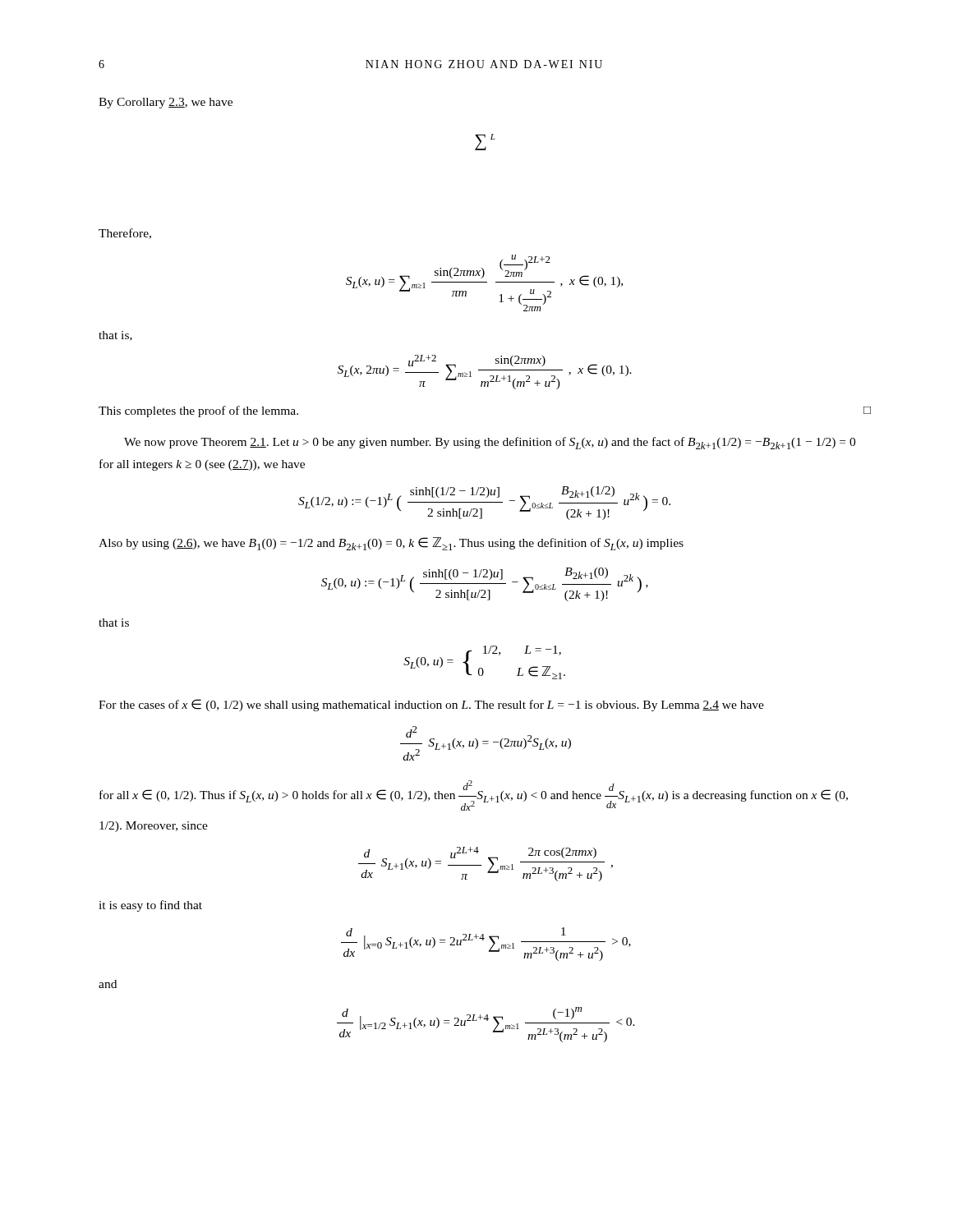Point to the formula beginning "d dx |x=1/2 SL+1(x, u) ="

(x=485, y=1022)
